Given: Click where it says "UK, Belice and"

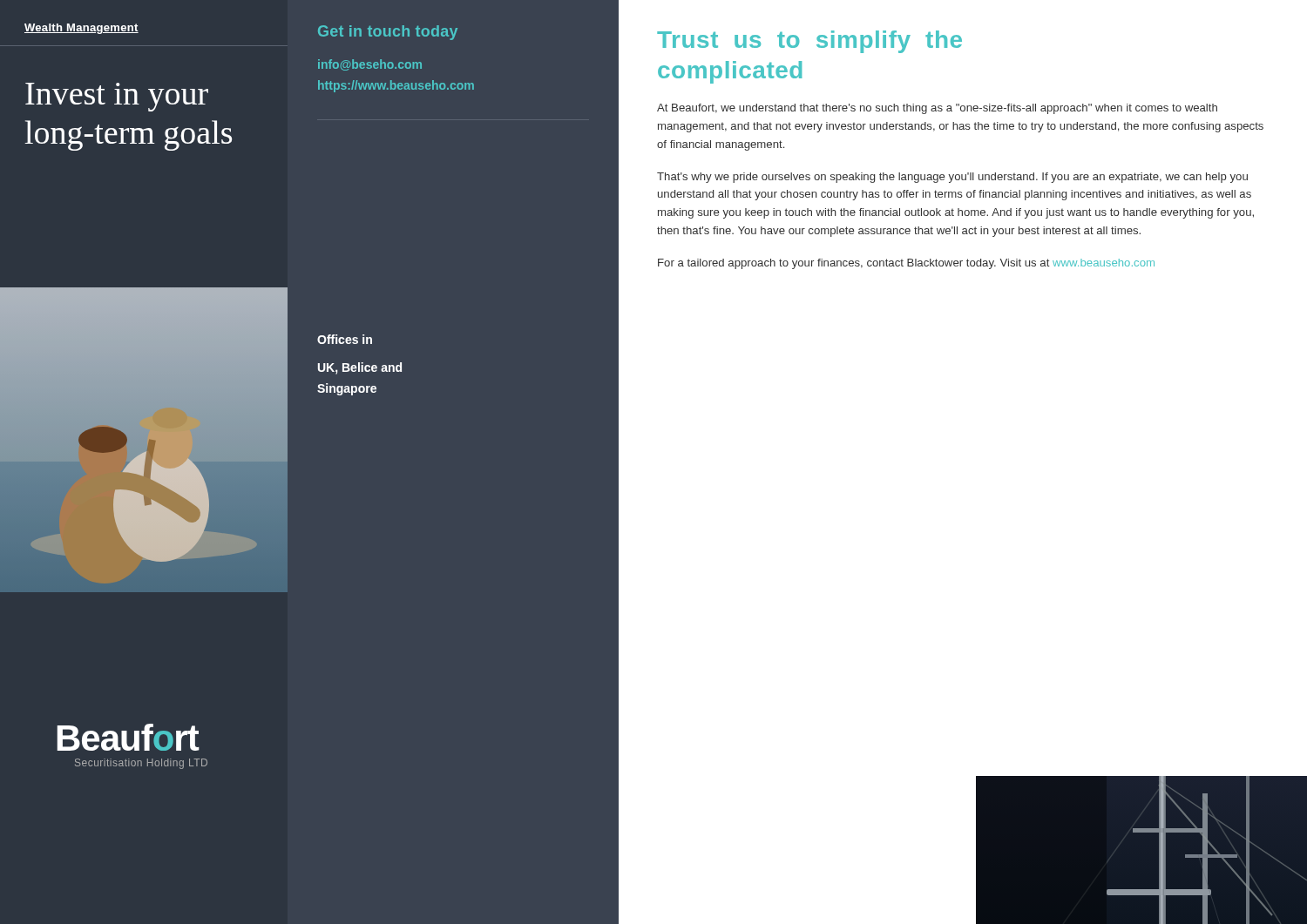Looking at the screenshot, I should 360,367.
